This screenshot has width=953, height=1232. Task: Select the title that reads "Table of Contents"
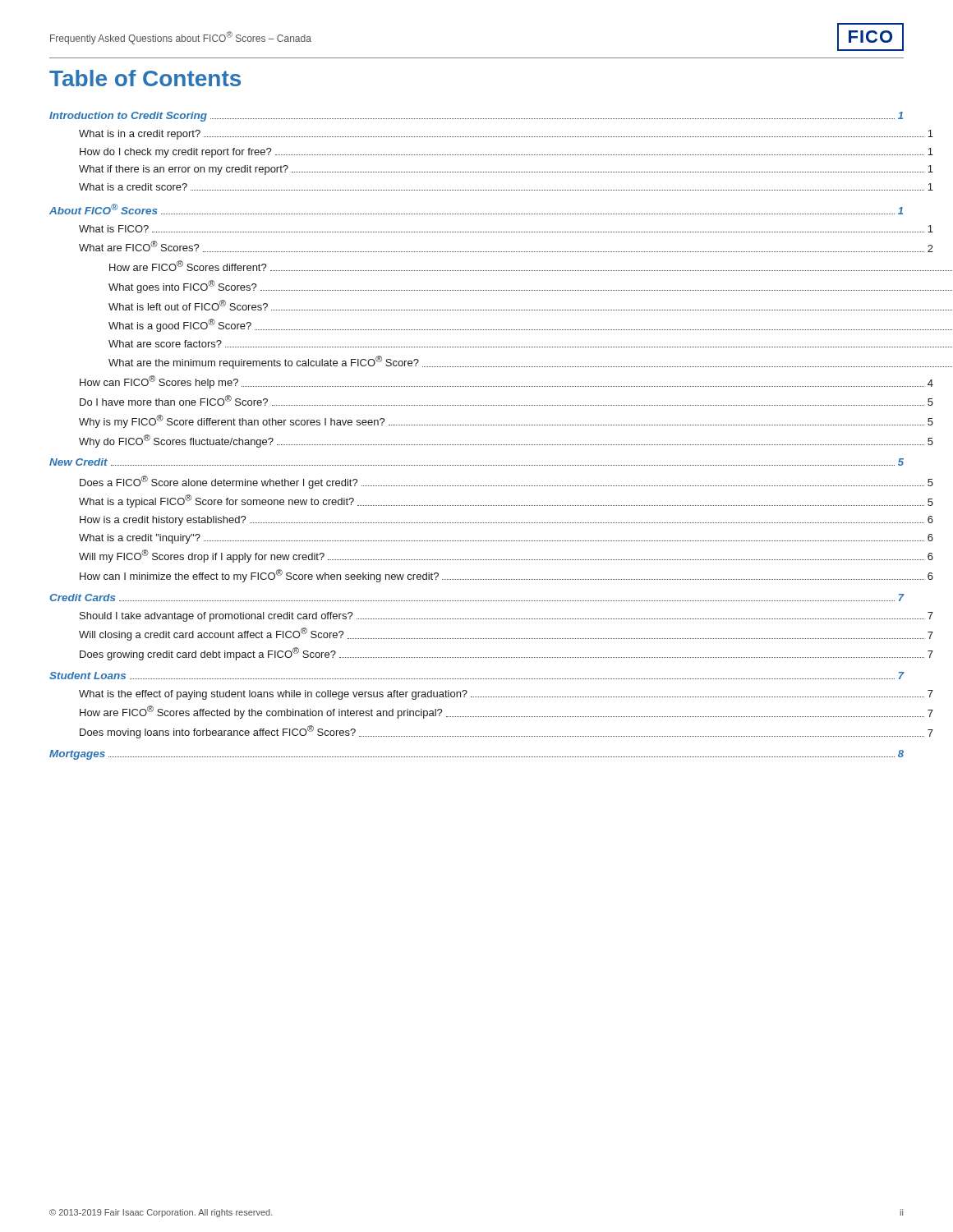[146, 78]
